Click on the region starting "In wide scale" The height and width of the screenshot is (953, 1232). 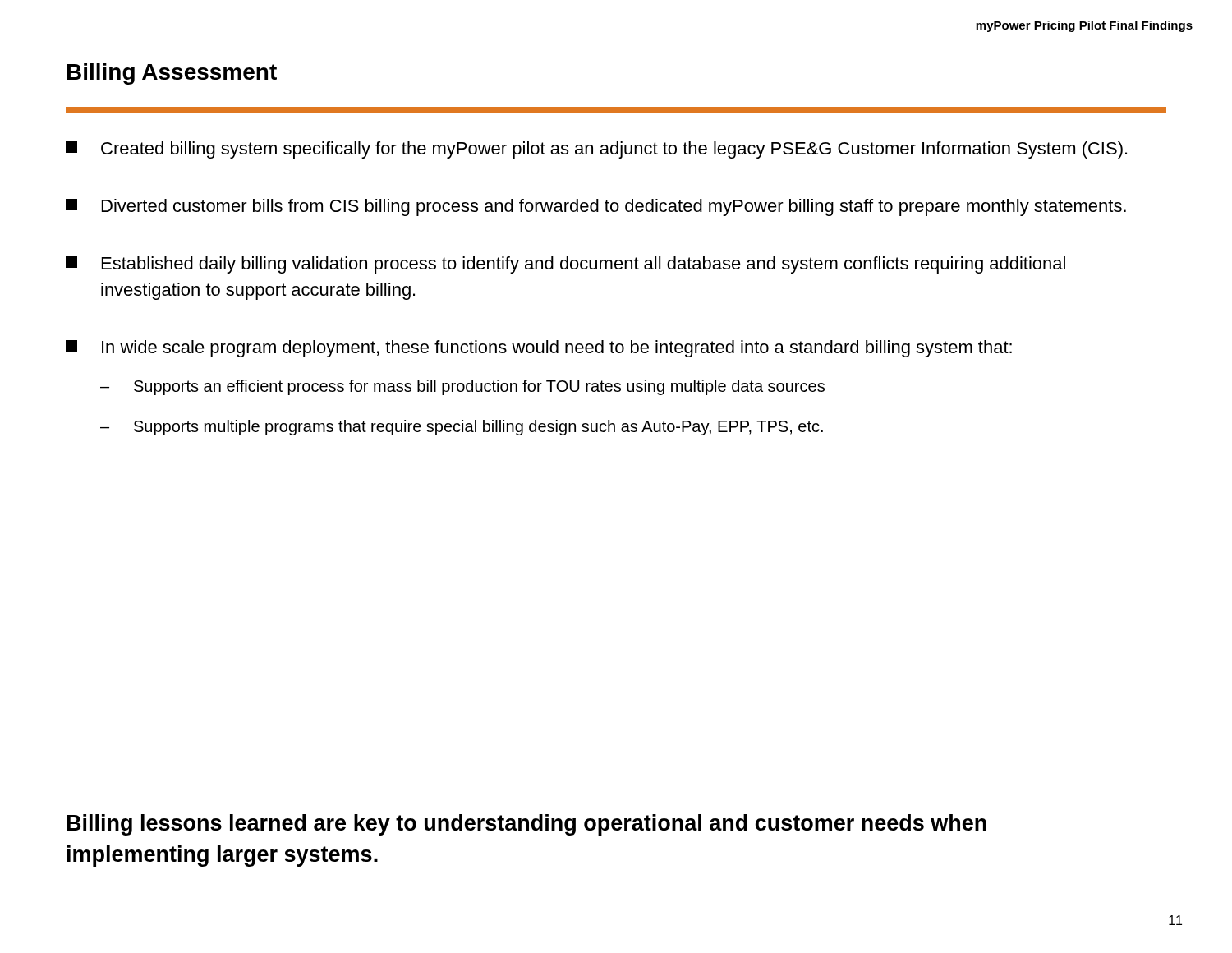[608, 396]
